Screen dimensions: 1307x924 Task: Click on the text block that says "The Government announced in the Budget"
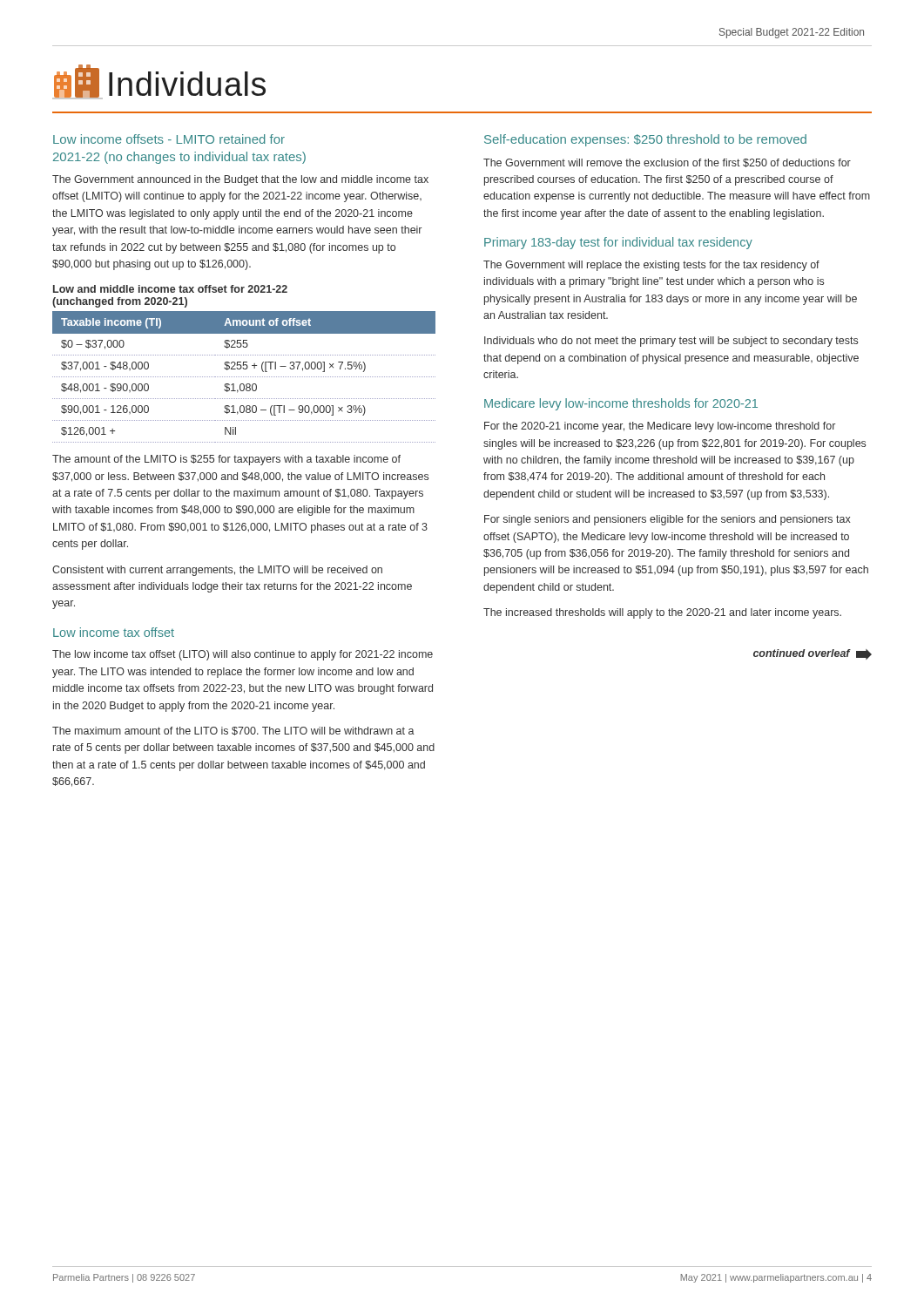point(244,222)
